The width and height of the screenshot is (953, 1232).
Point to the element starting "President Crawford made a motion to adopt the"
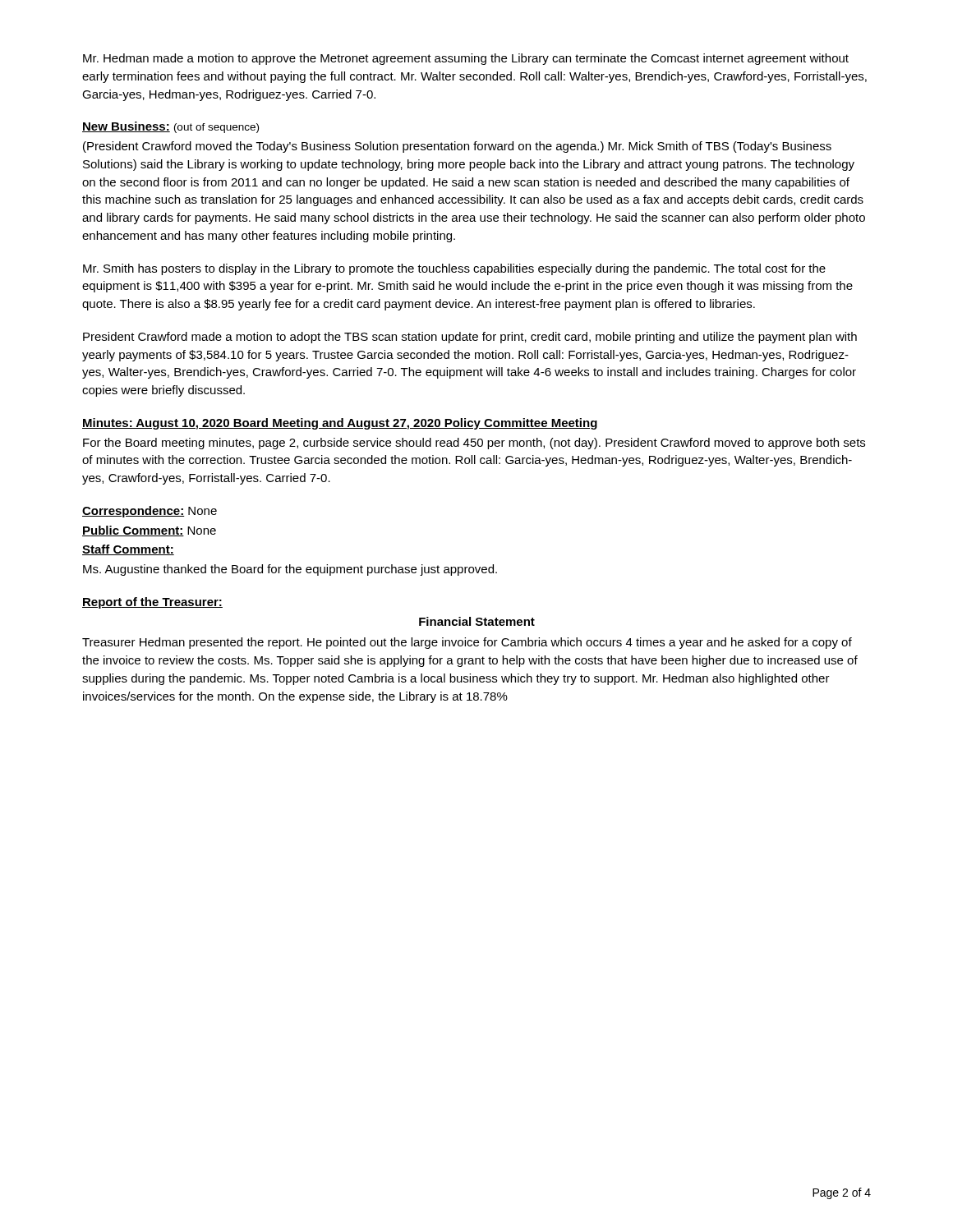click(x=470, y=363)
